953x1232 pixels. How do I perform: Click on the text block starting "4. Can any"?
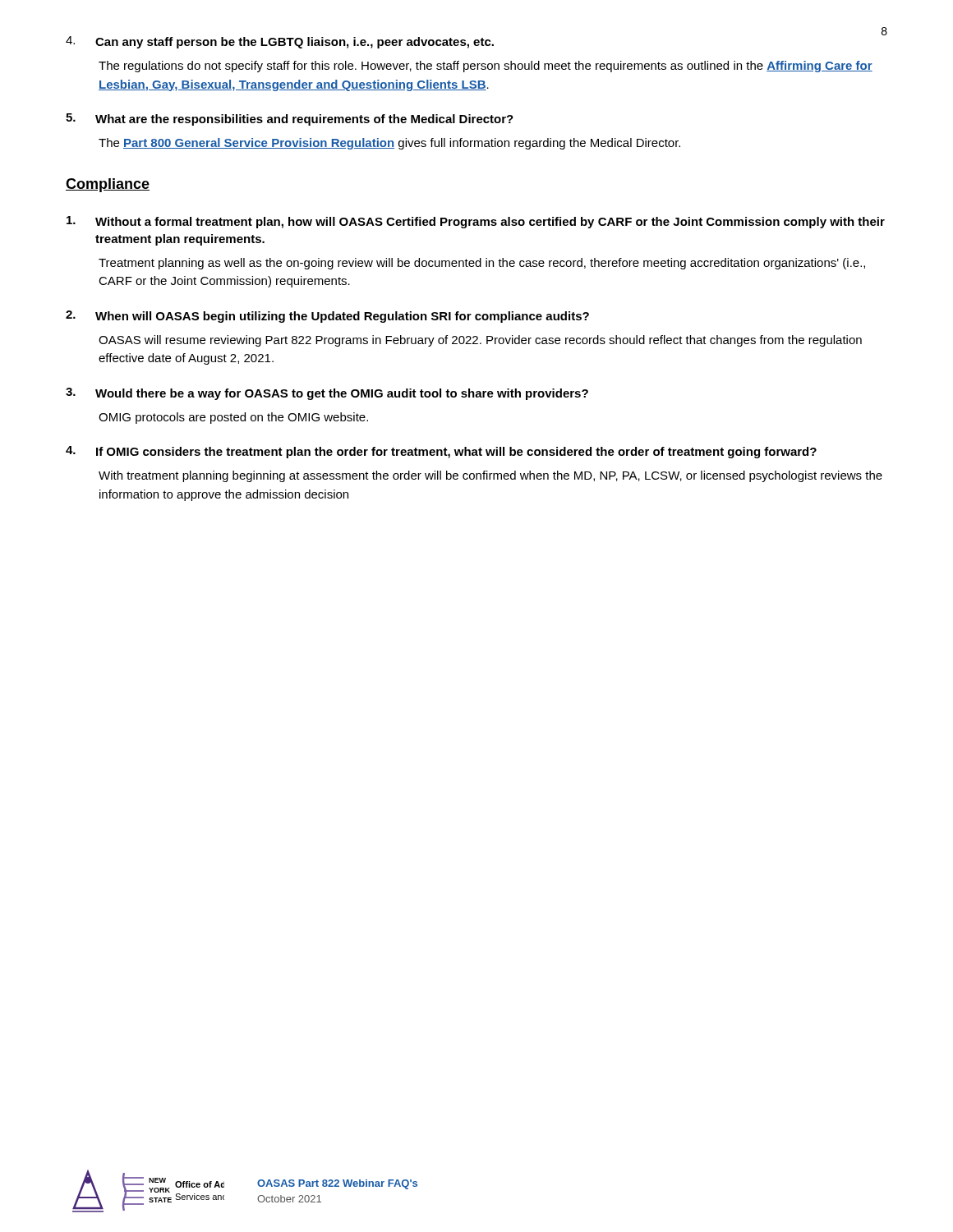click(476, 63)
